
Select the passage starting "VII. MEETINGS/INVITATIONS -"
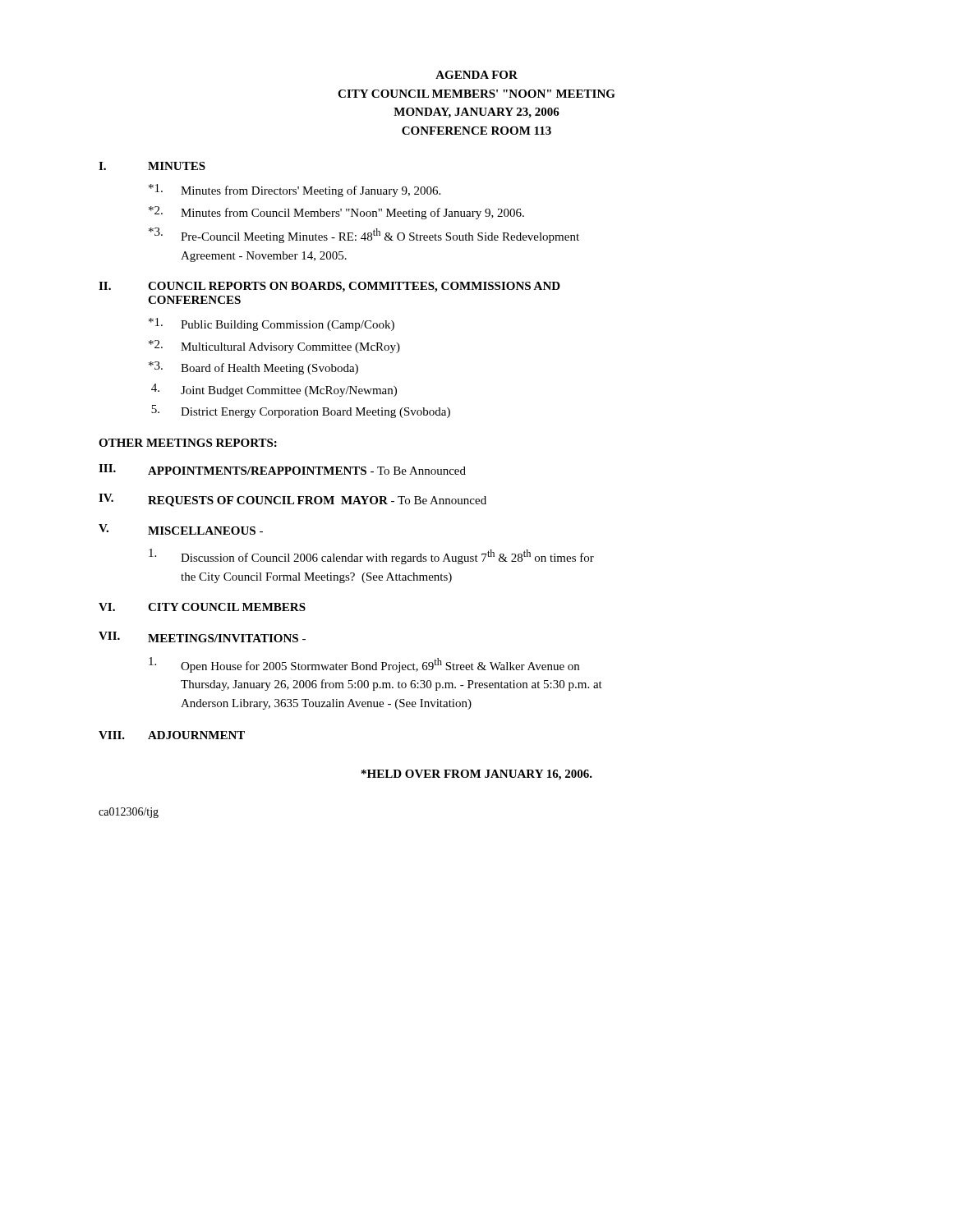click(x=202, y=638)
